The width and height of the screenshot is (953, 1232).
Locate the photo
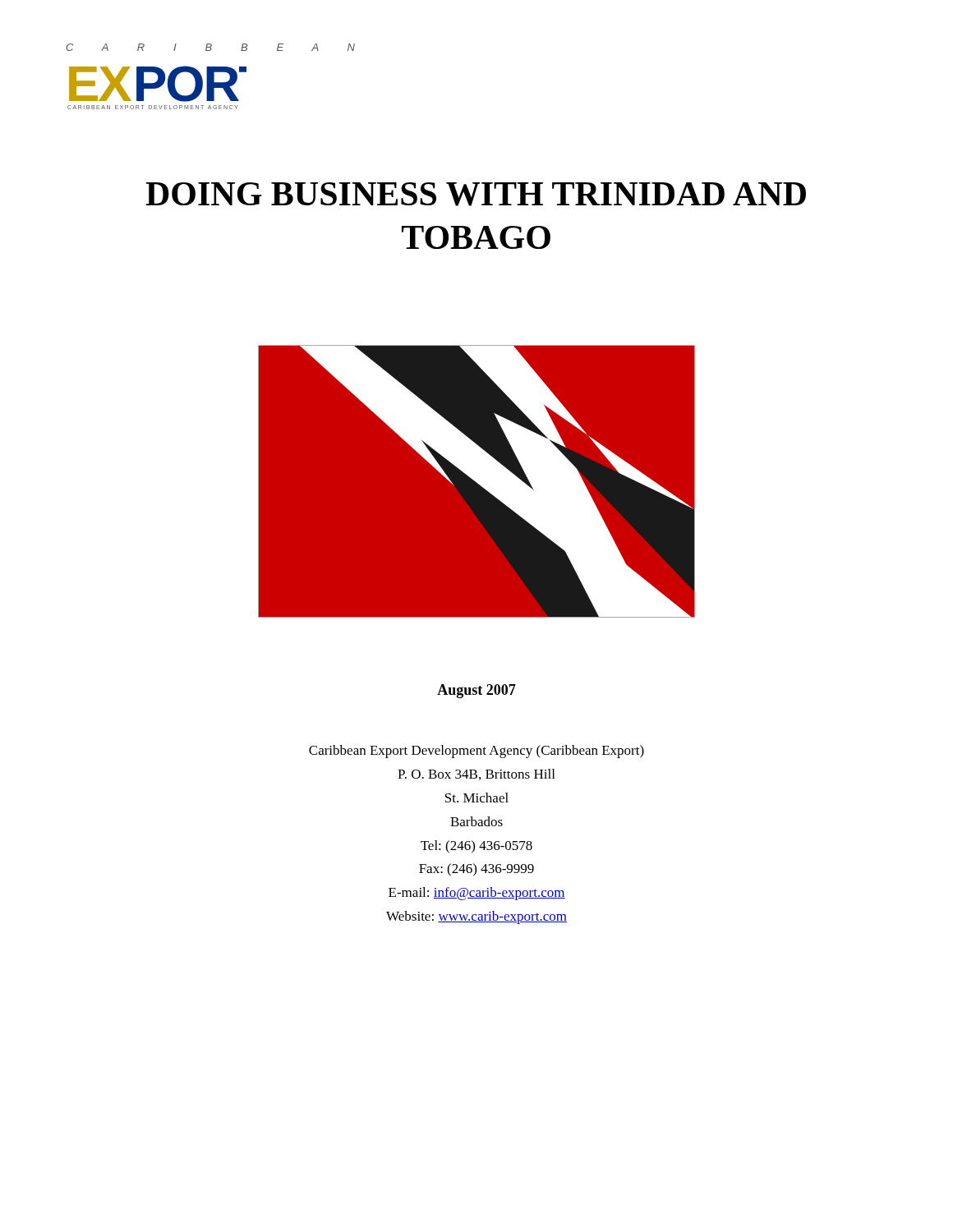click(x=476, y=481)
